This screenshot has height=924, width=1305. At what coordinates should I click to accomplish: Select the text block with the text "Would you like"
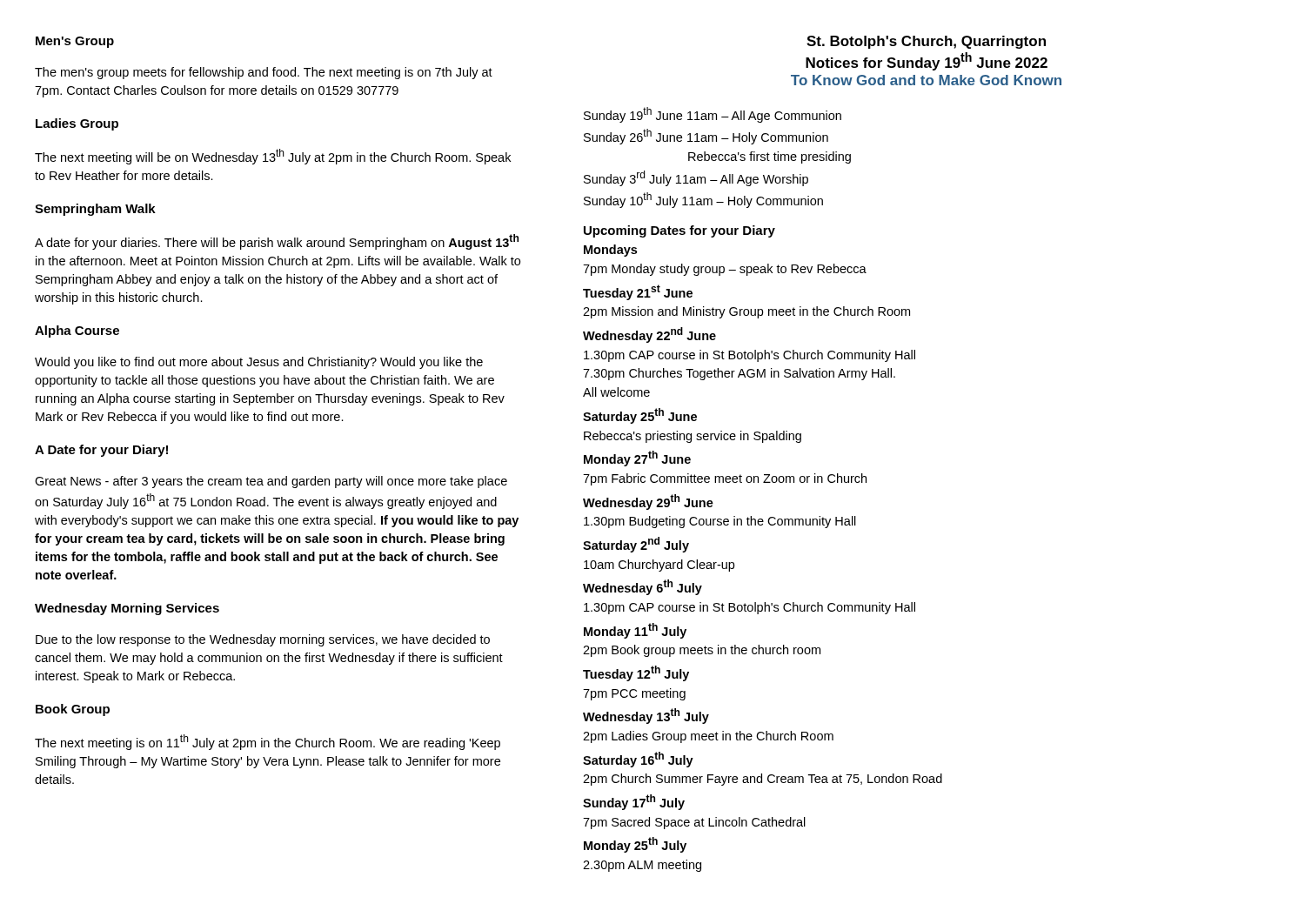[x=278, y=390]
